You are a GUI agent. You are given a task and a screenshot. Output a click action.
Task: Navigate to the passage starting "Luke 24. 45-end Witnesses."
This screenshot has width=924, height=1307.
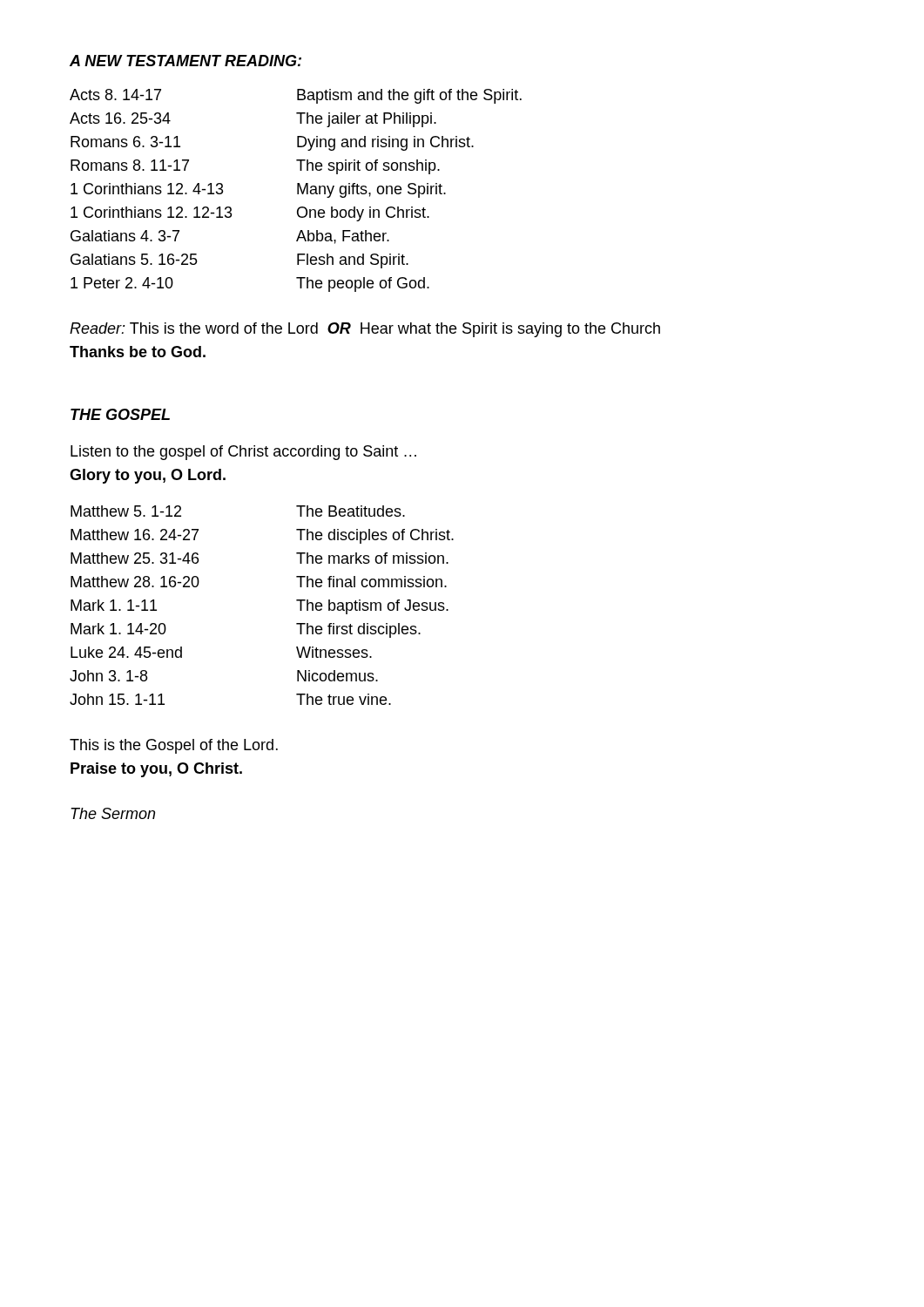120,652
